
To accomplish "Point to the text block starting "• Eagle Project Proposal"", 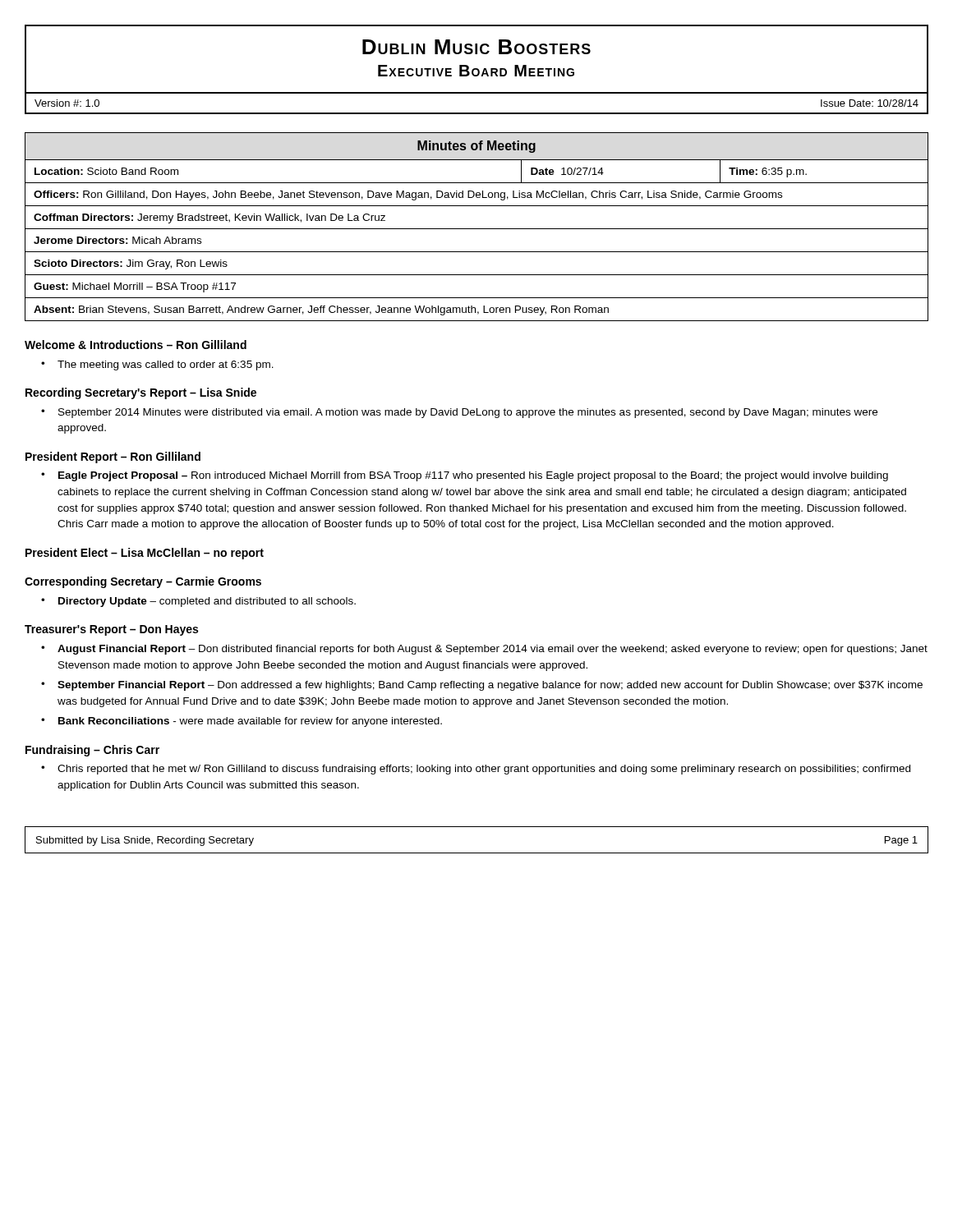I will 485,500.
